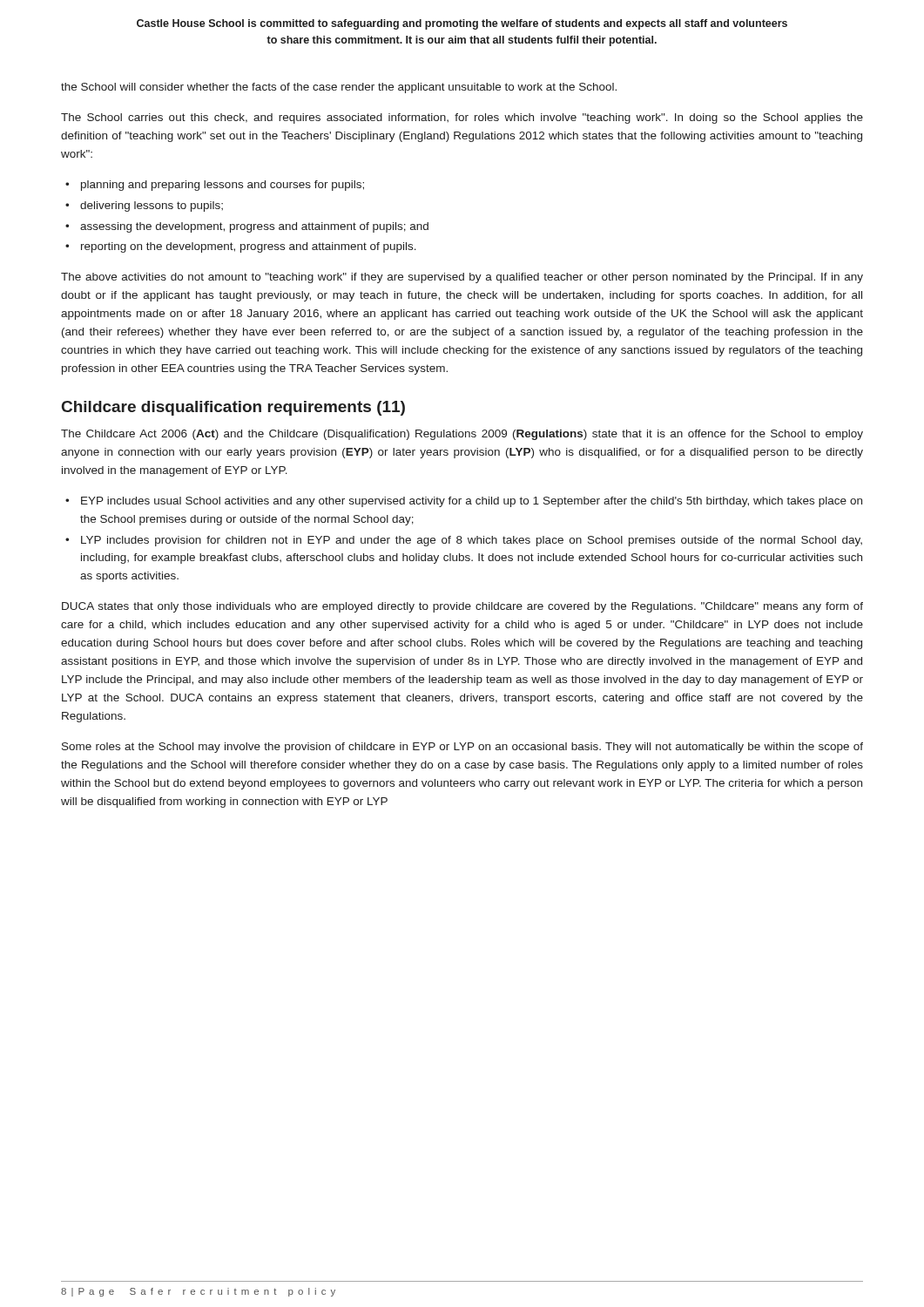Select the region starting "LYP includes provision"
924x1307 pixels.
point(472,558)
